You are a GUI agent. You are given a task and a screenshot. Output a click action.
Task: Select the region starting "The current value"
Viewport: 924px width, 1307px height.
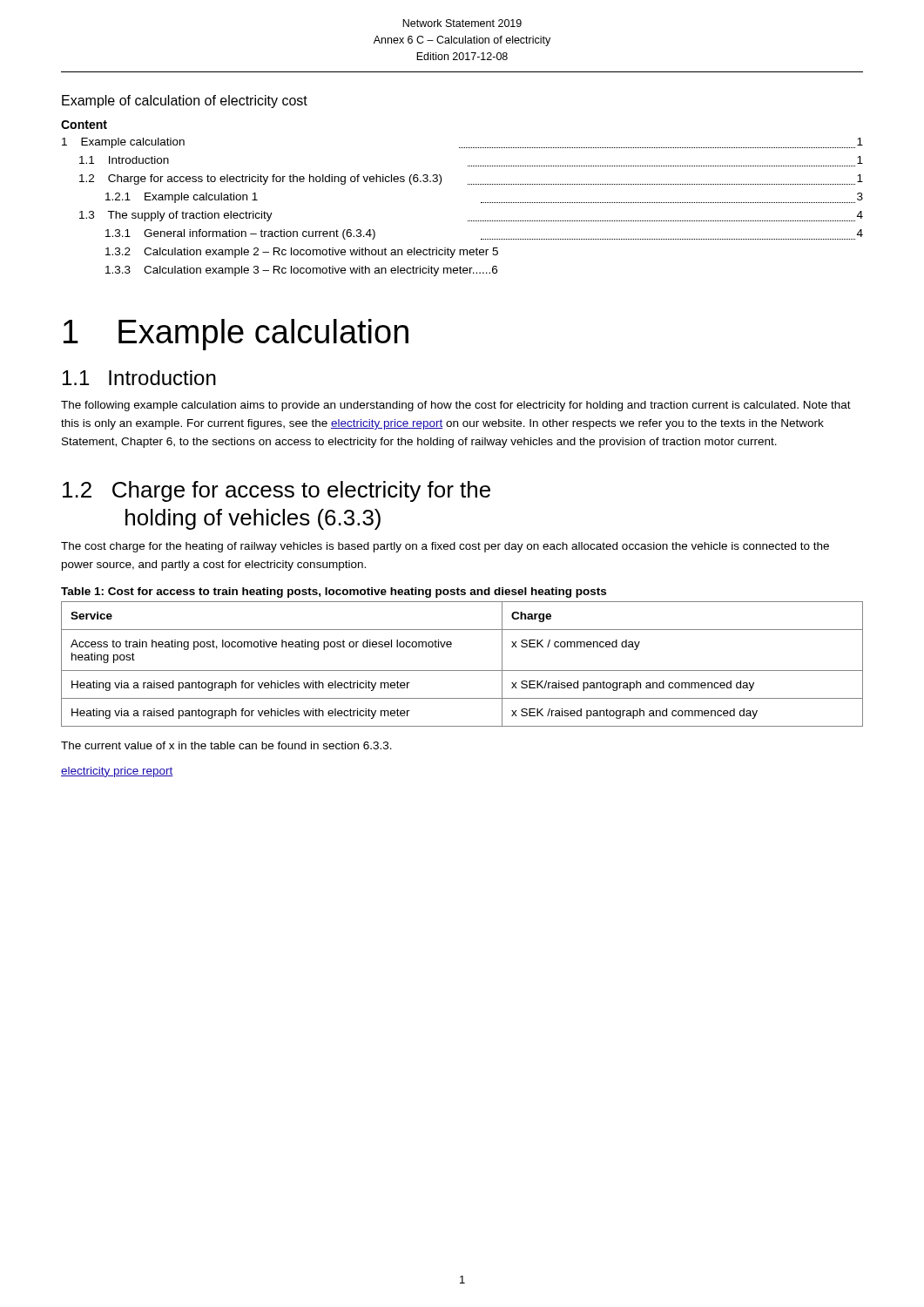227,745
